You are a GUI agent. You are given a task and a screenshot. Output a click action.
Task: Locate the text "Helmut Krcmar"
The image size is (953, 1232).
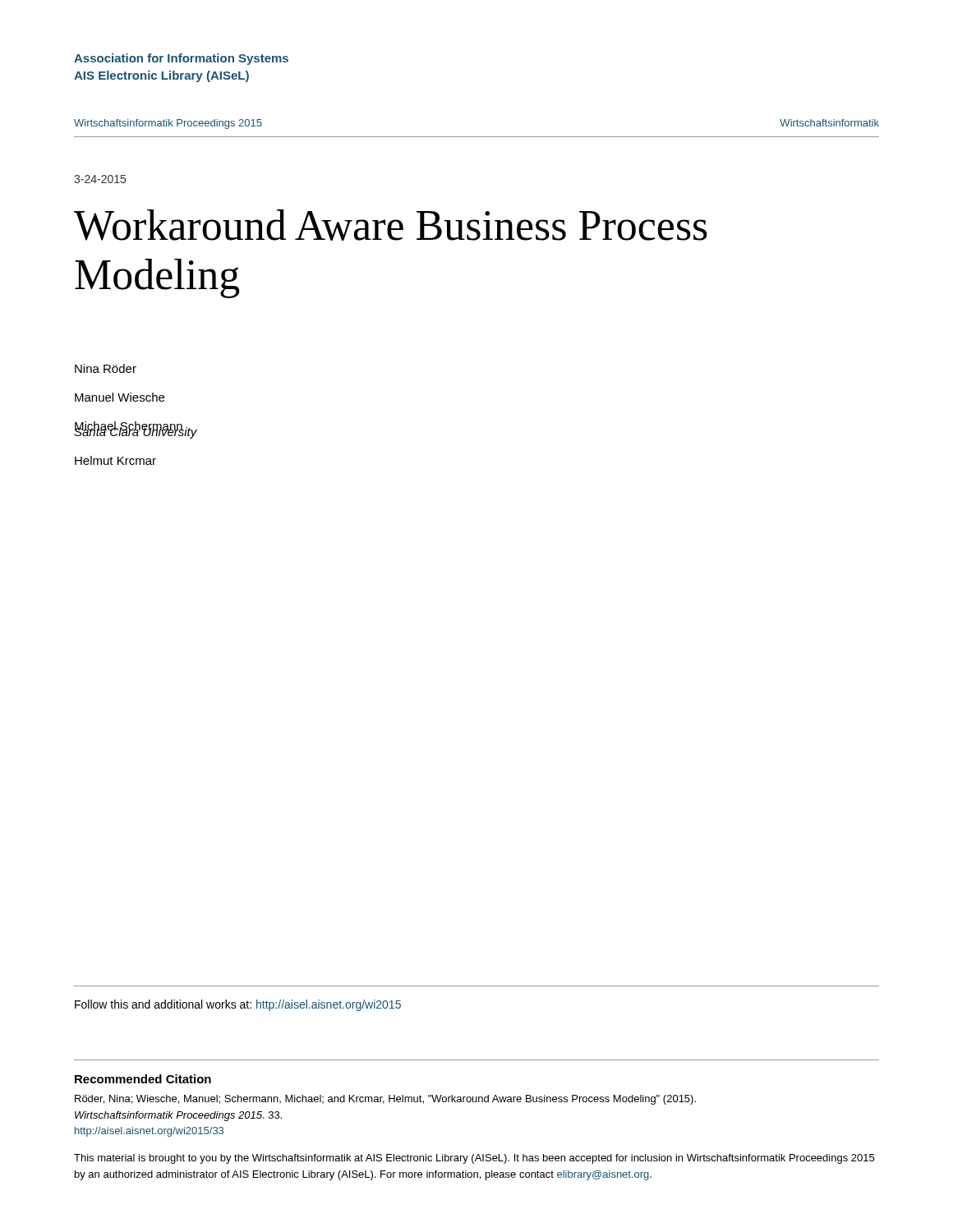point(115,460)
